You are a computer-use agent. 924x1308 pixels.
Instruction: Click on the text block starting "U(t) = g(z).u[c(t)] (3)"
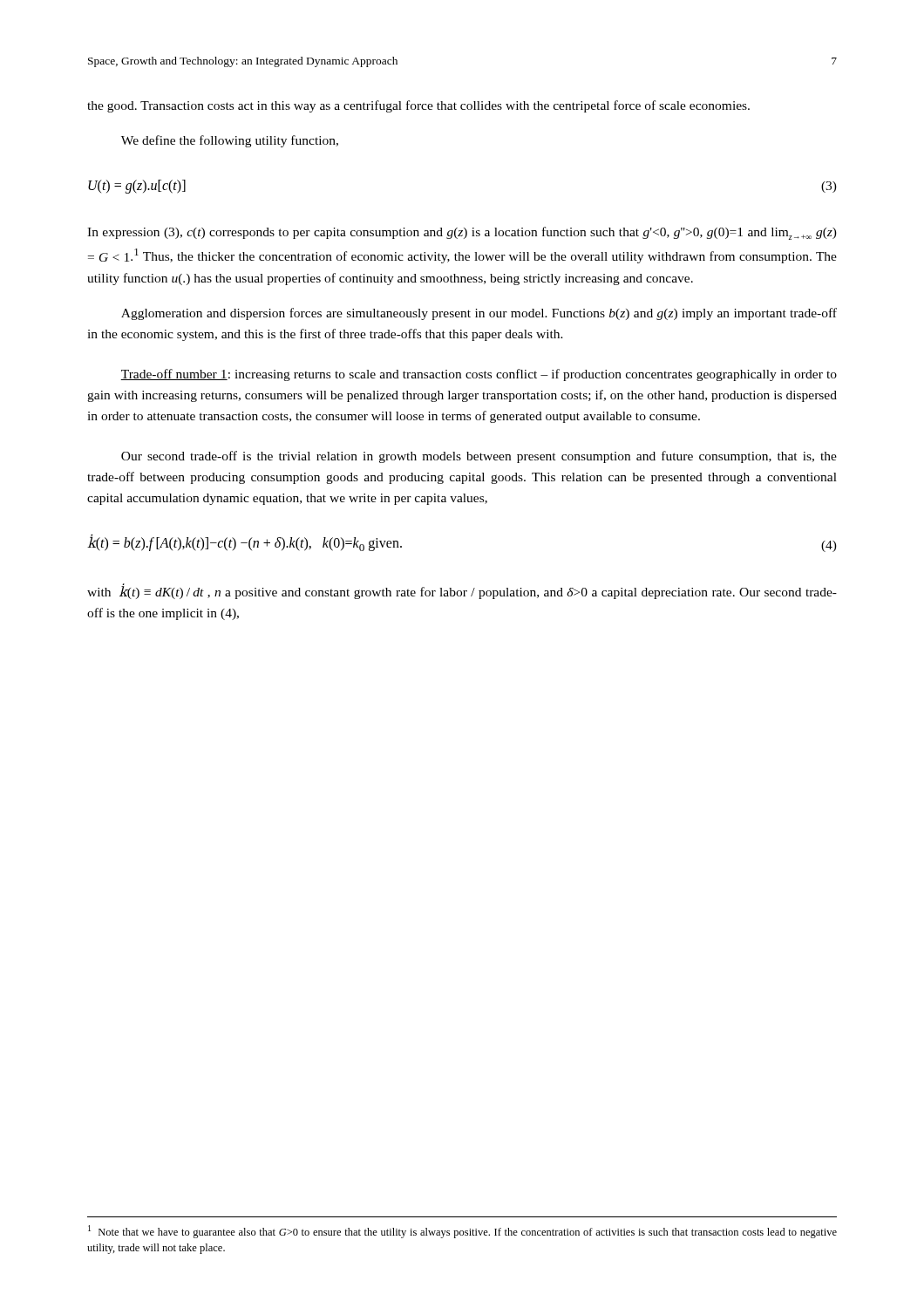click(138, 188)
